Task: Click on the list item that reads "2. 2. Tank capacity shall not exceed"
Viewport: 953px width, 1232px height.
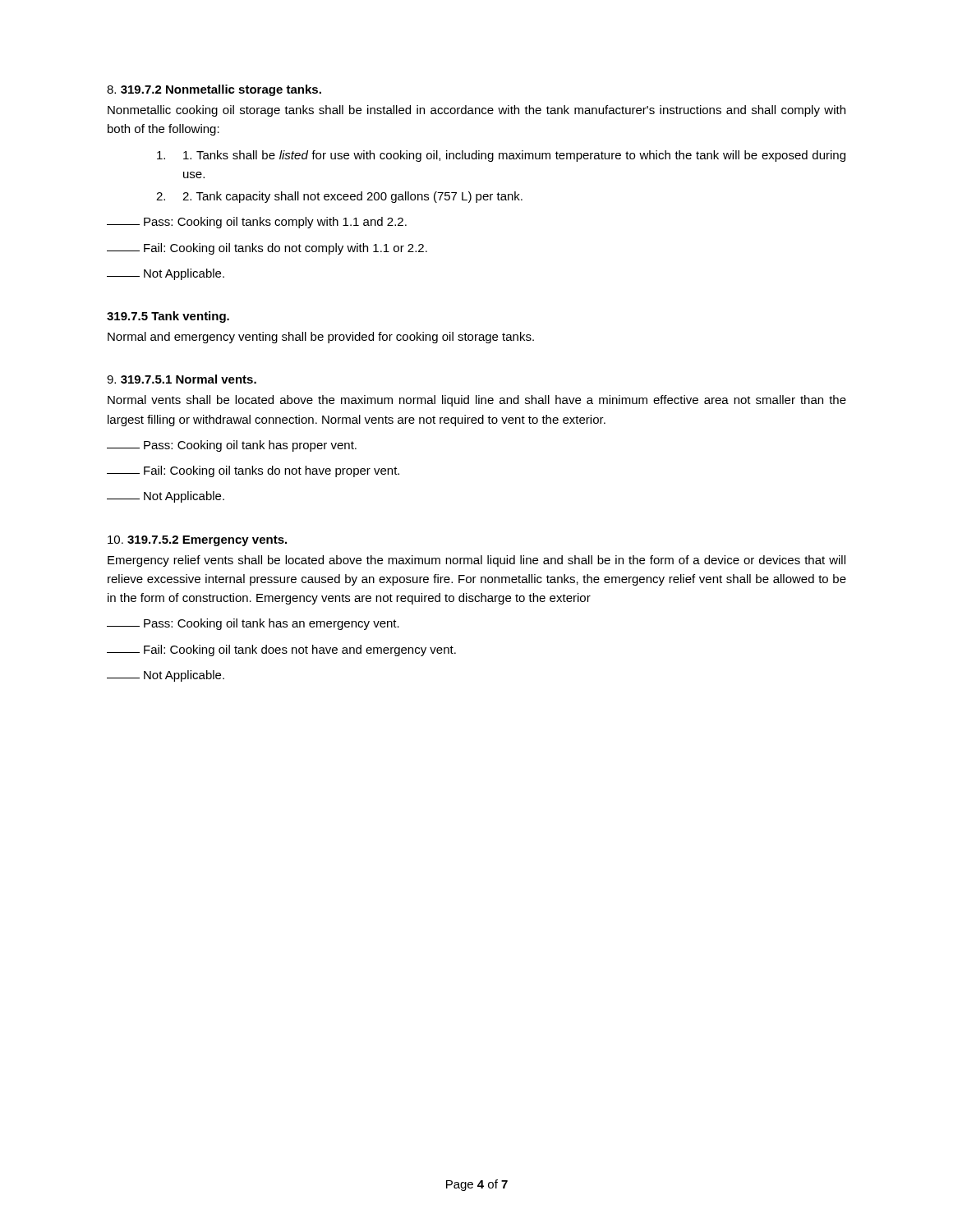Action: (340, 196)
